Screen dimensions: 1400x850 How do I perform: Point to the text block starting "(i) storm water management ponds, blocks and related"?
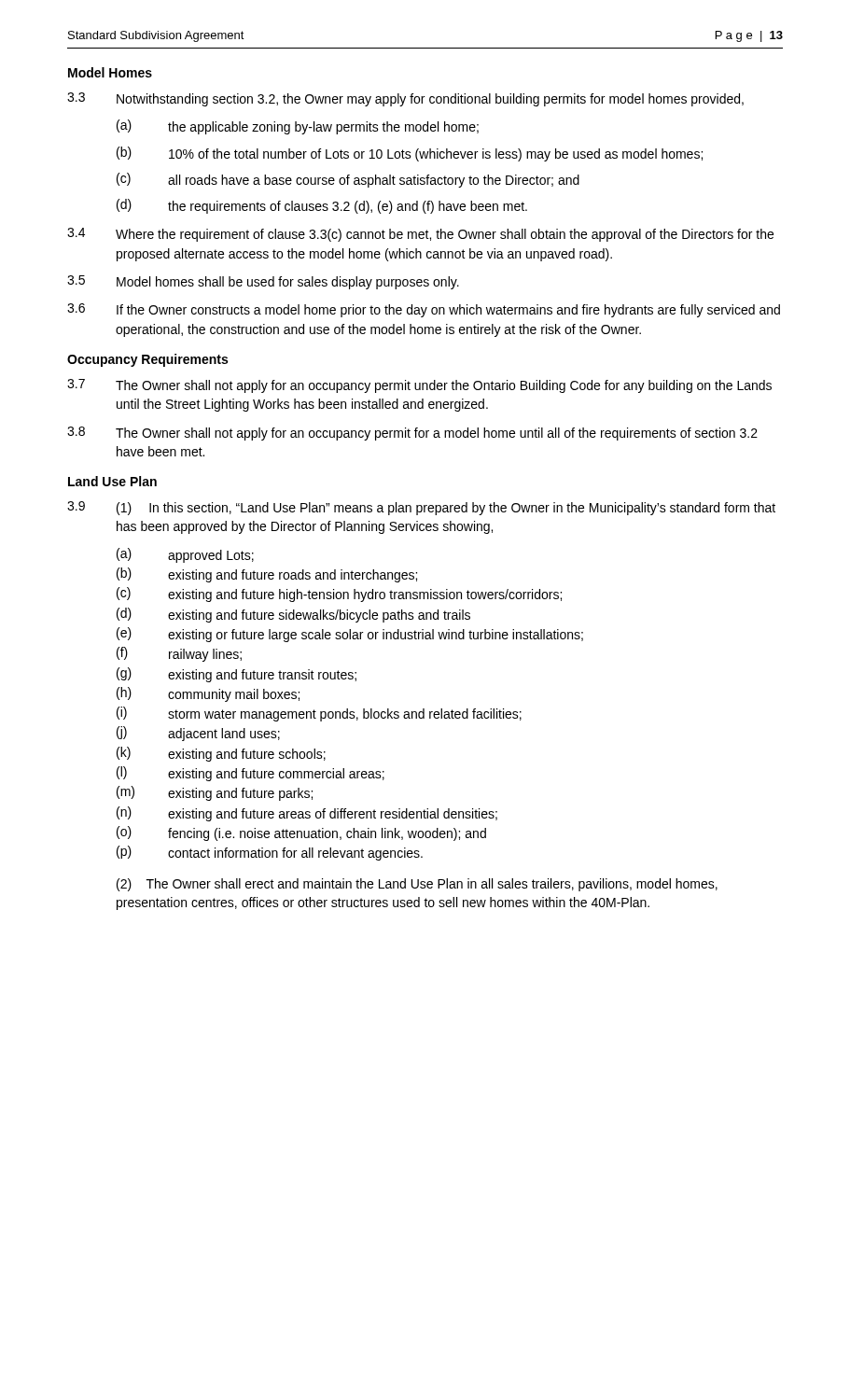click(449, 714)
